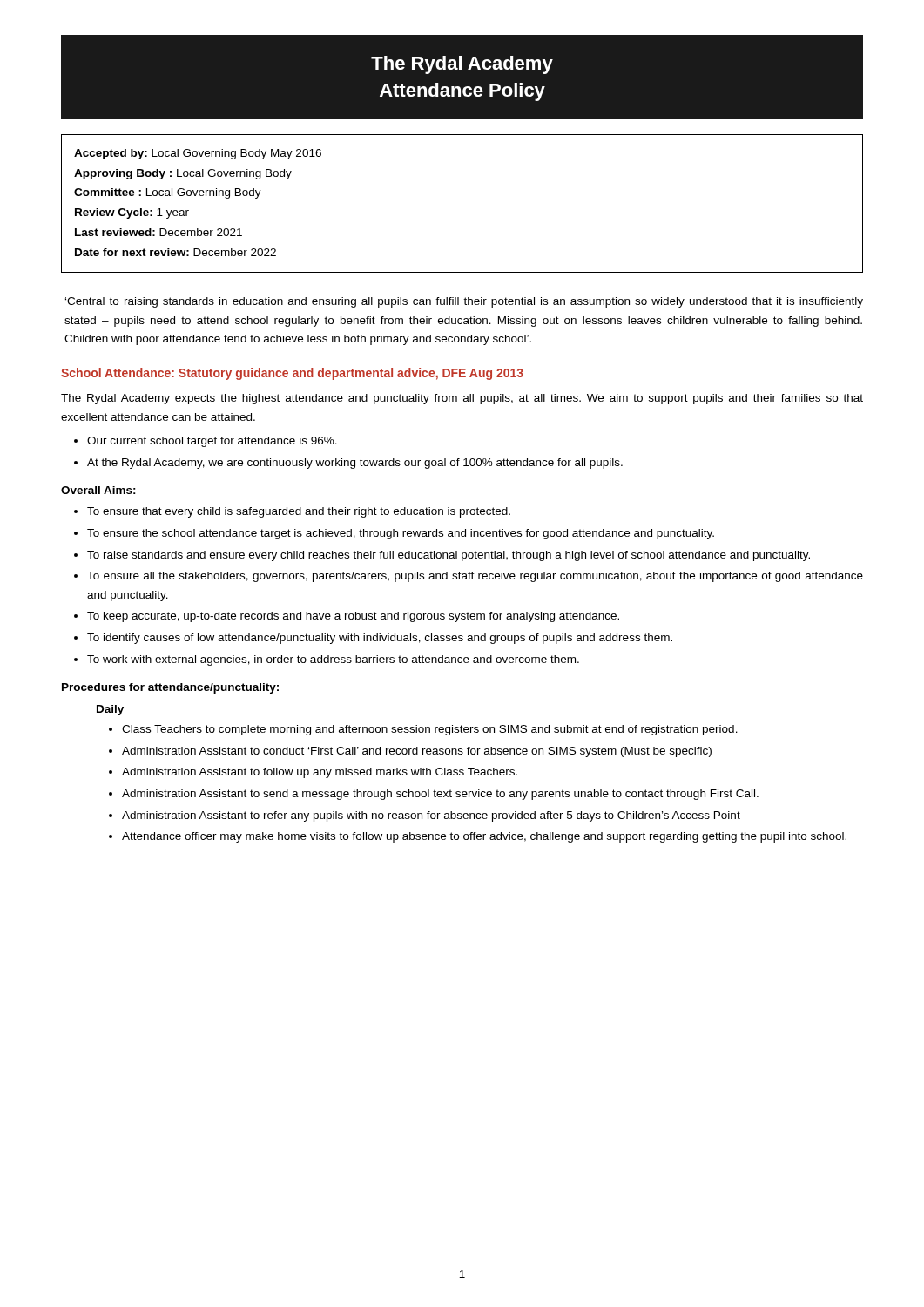This screenshot has height=1307, width=924.
Task: Click on the list item with the text "Class Teachers to complete morning and afternoon session"
Action: [492, 729]
